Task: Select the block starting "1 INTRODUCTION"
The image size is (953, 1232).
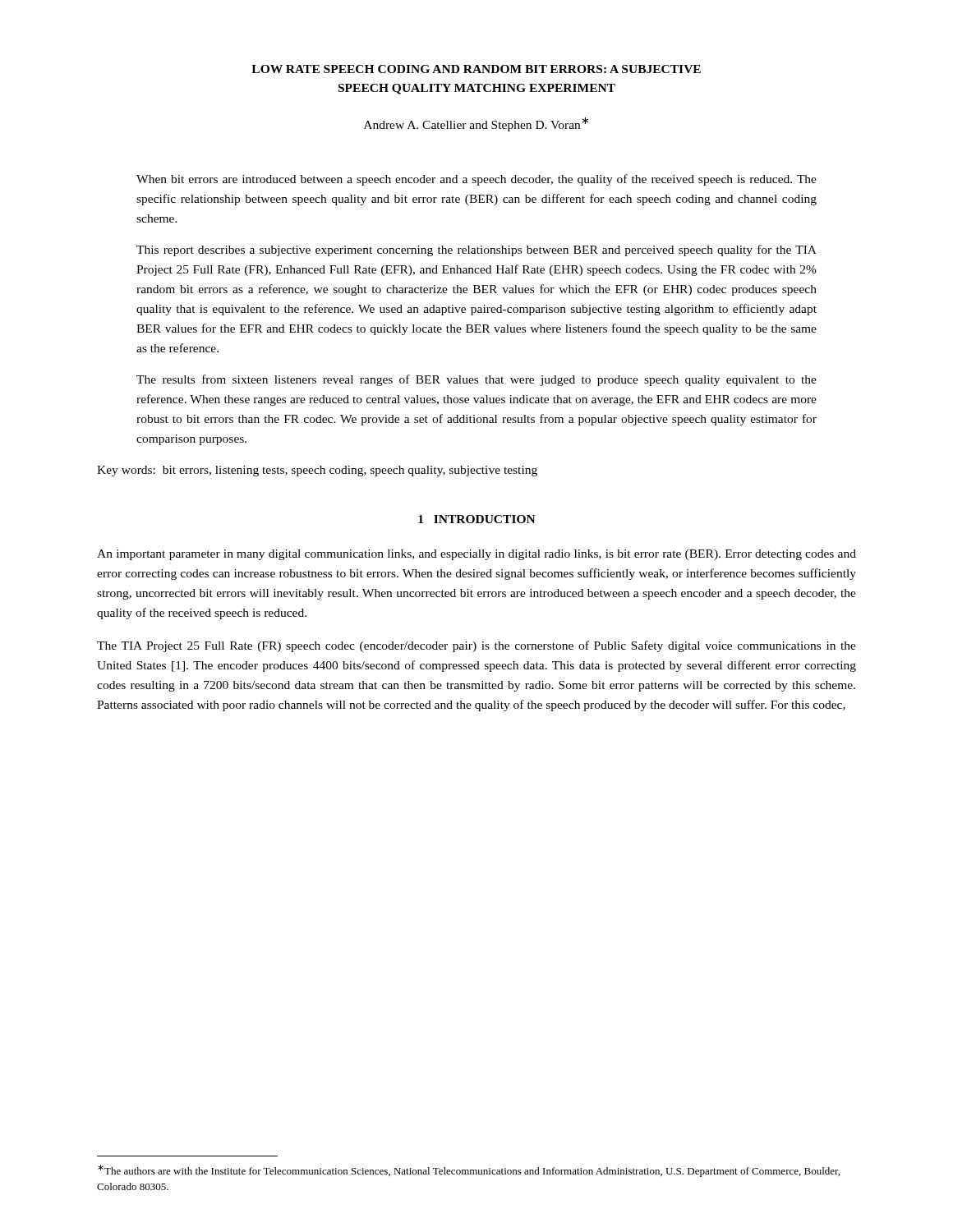Action: (x=476, y=519)
